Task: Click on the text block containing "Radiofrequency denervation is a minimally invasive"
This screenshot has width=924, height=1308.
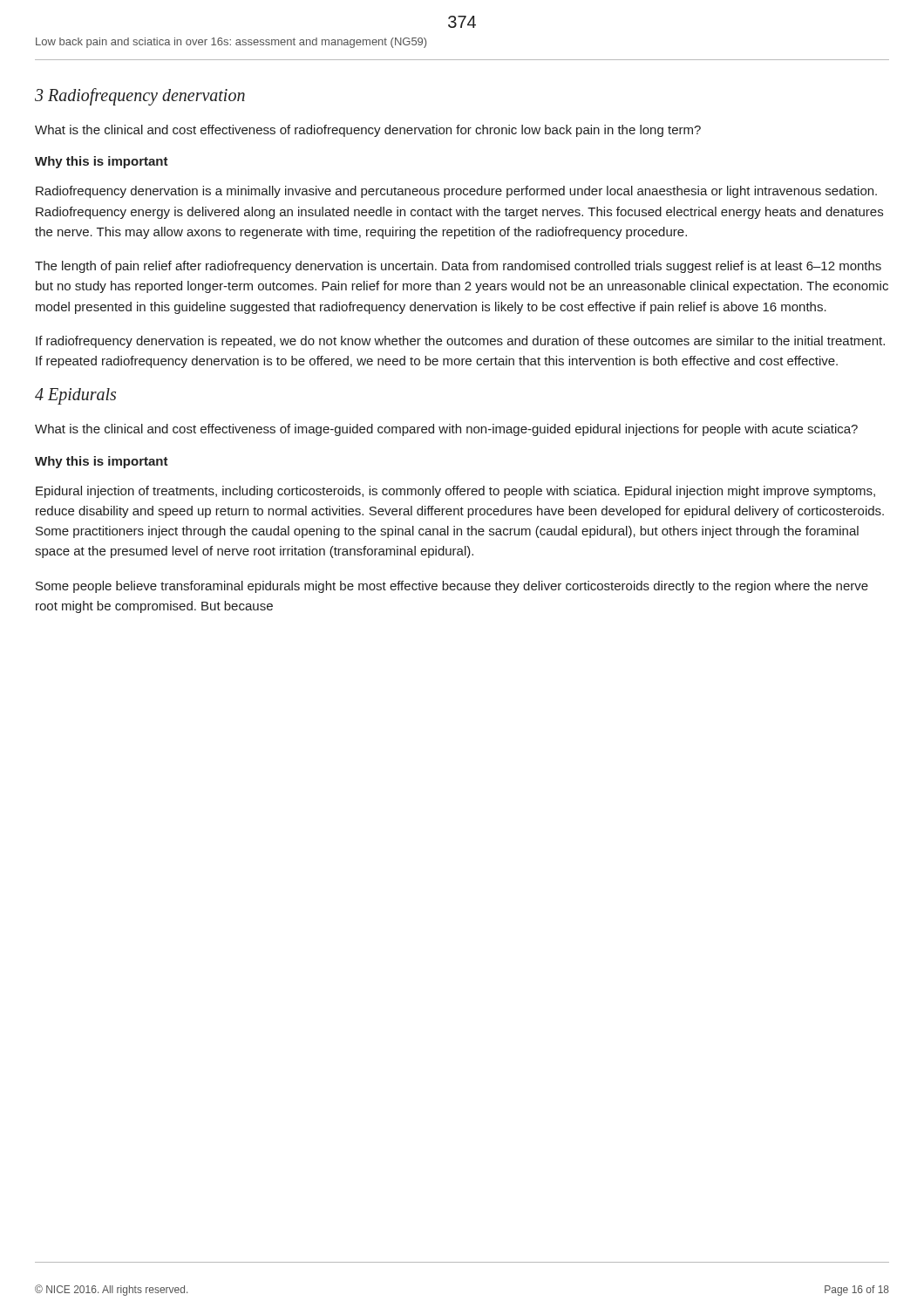Action: (x=462, y=211)
